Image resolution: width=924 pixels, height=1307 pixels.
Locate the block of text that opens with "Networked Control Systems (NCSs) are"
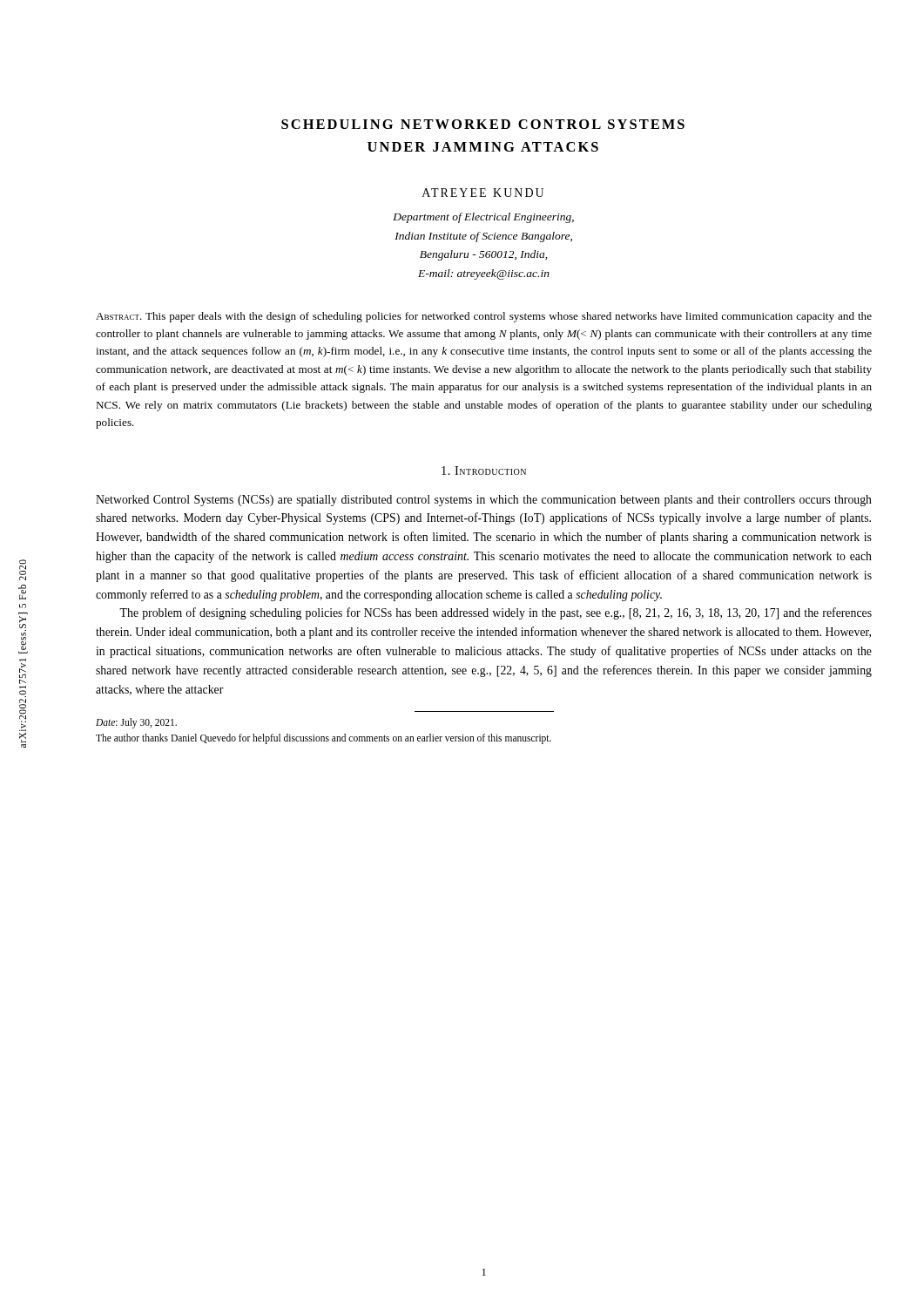tap(484, 595)
